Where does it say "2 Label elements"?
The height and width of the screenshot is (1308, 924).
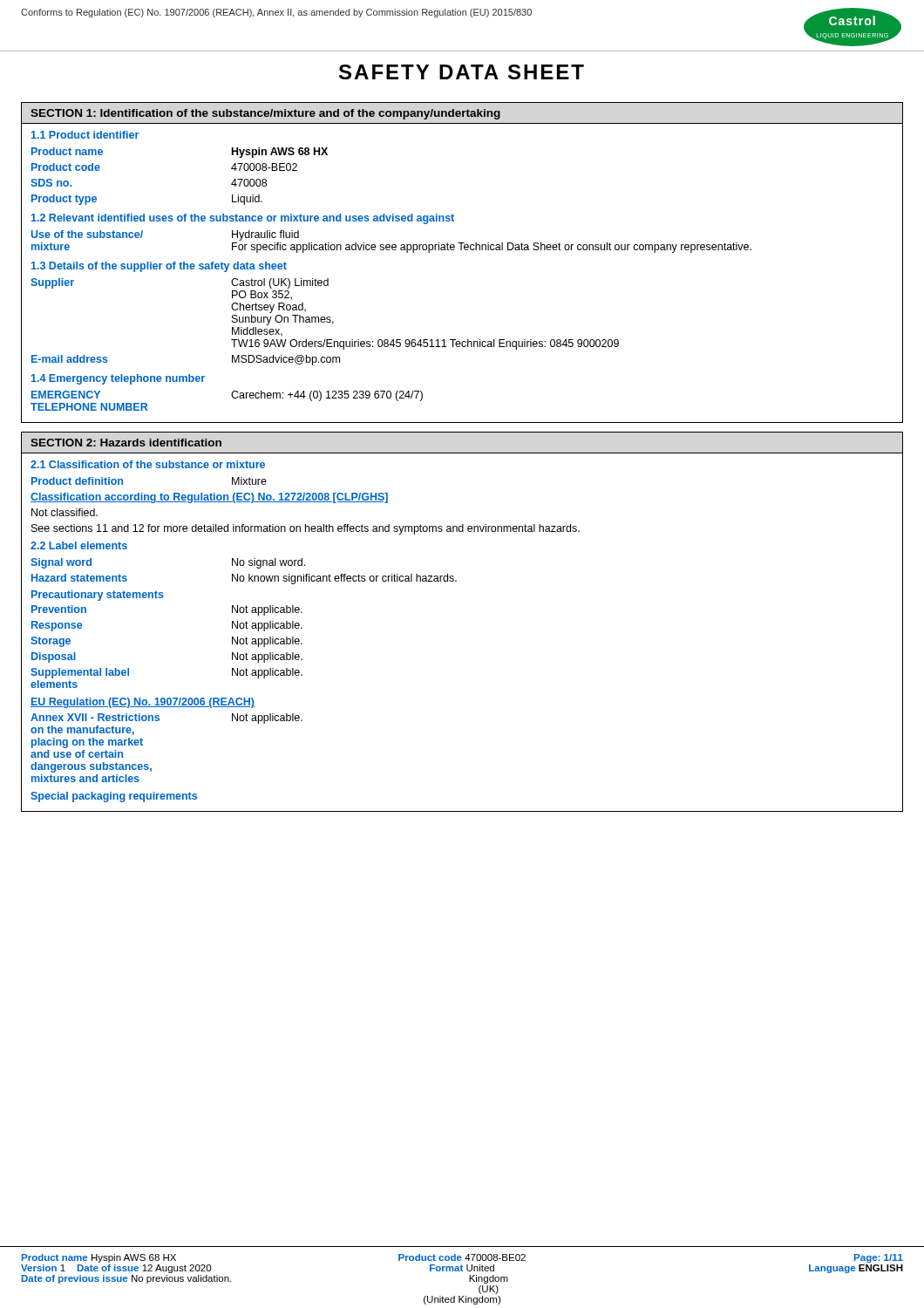click(x=79, y=546)
